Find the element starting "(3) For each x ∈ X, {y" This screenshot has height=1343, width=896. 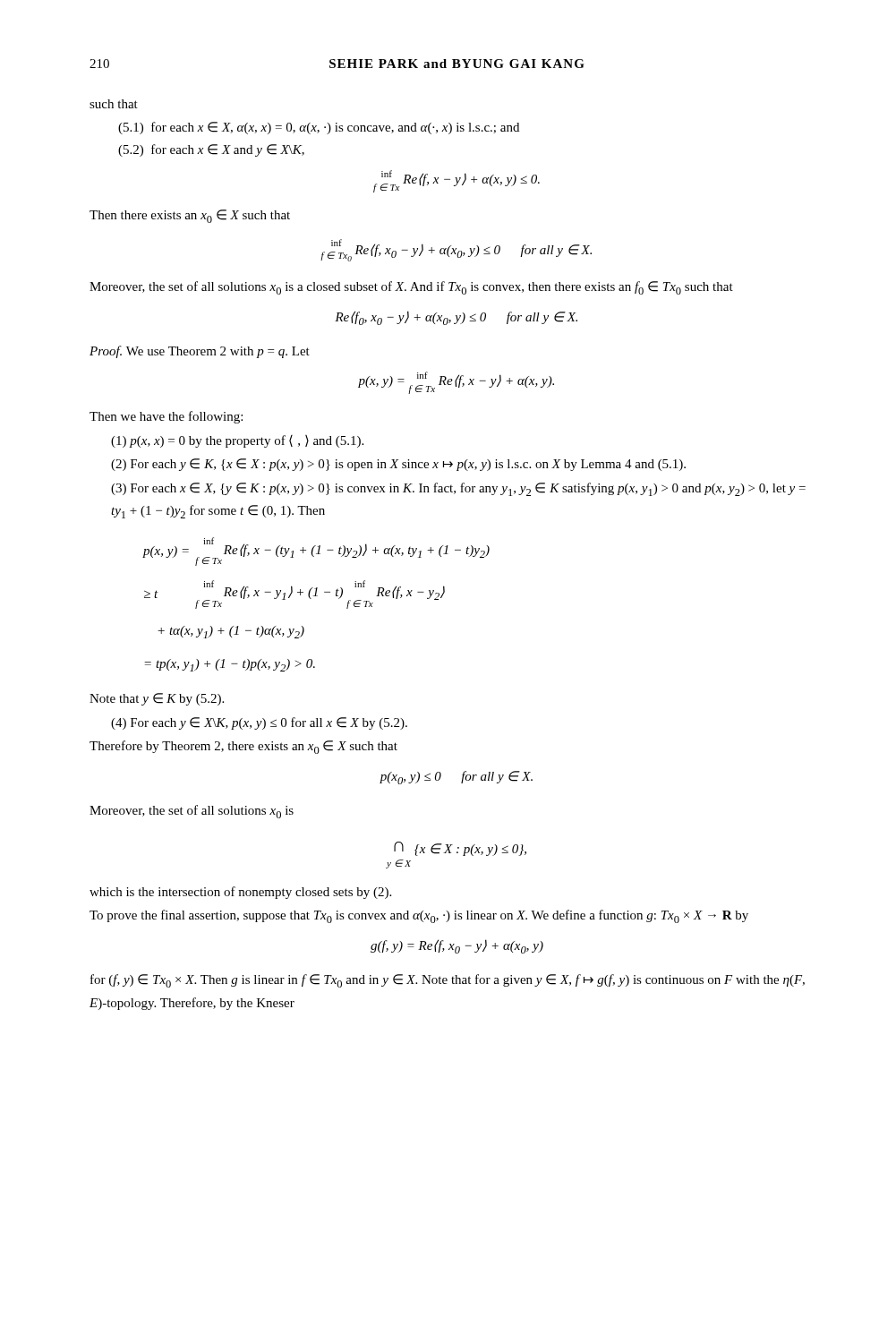pyautogui.click(x=459, y=501)
